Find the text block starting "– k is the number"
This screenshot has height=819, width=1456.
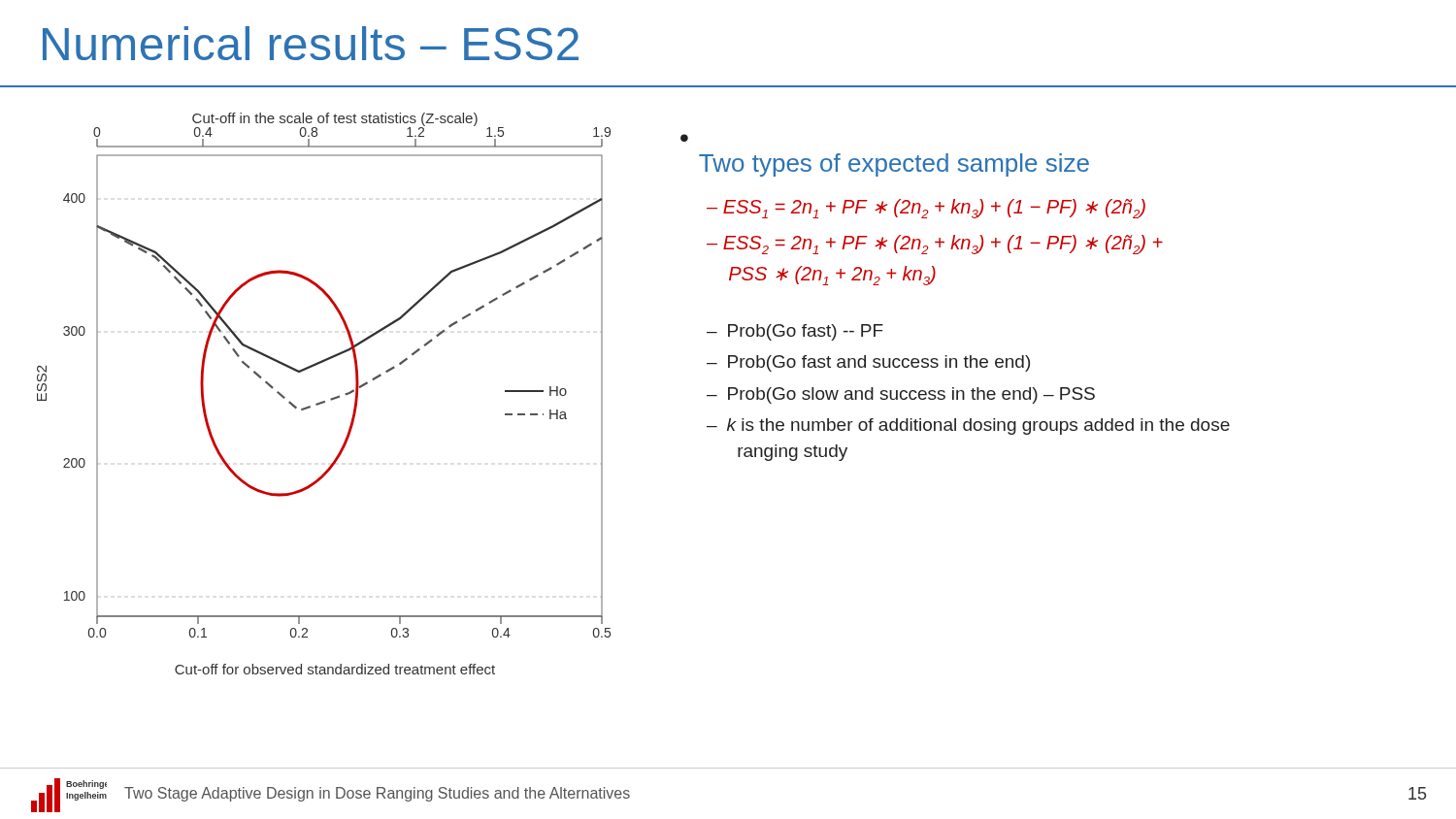tap(968, 438)
